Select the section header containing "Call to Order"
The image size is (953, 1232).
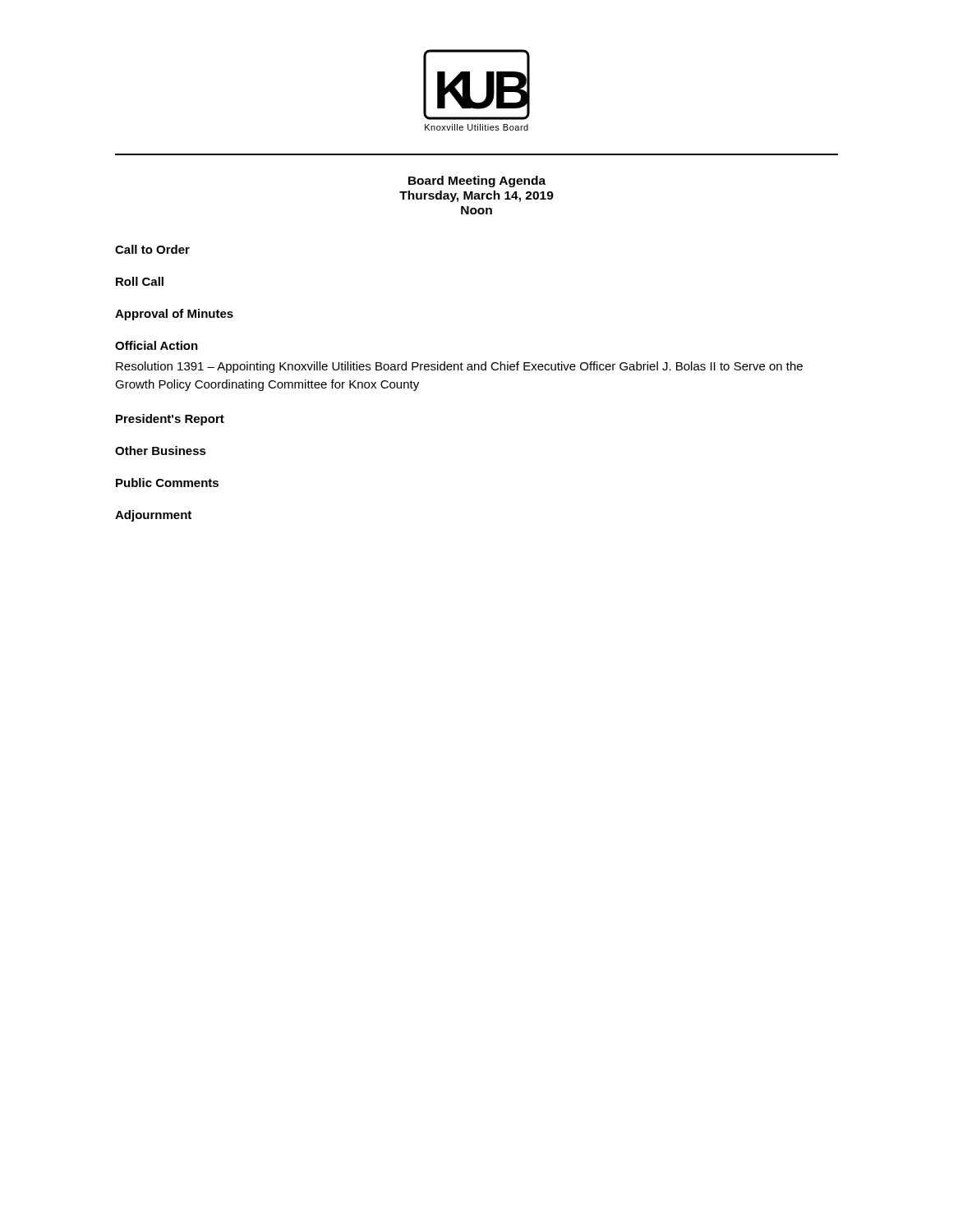(152, 249)
